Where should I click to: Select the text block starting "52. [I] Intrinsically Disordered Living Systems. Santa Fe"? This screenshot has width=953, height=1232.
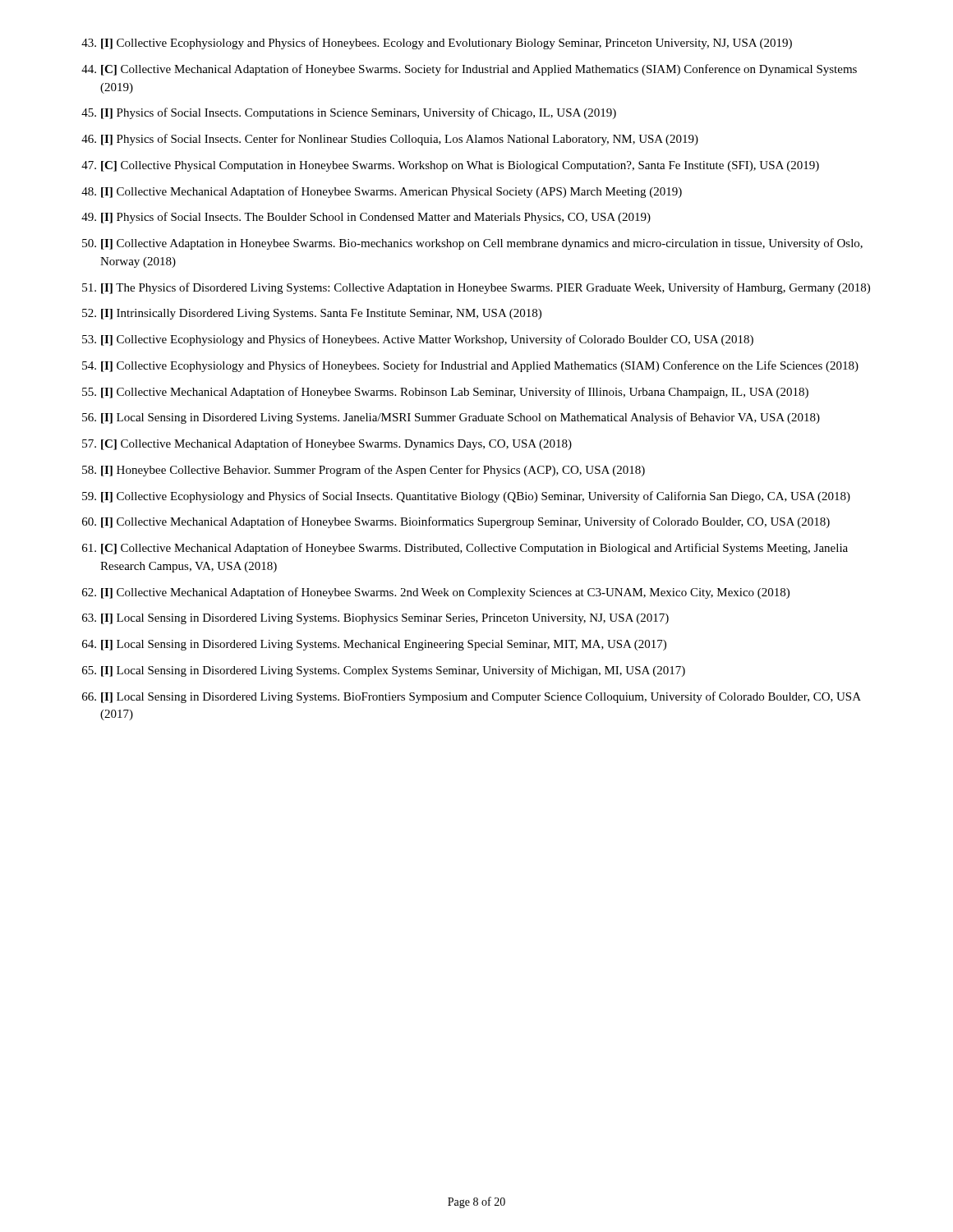(476, 314)
